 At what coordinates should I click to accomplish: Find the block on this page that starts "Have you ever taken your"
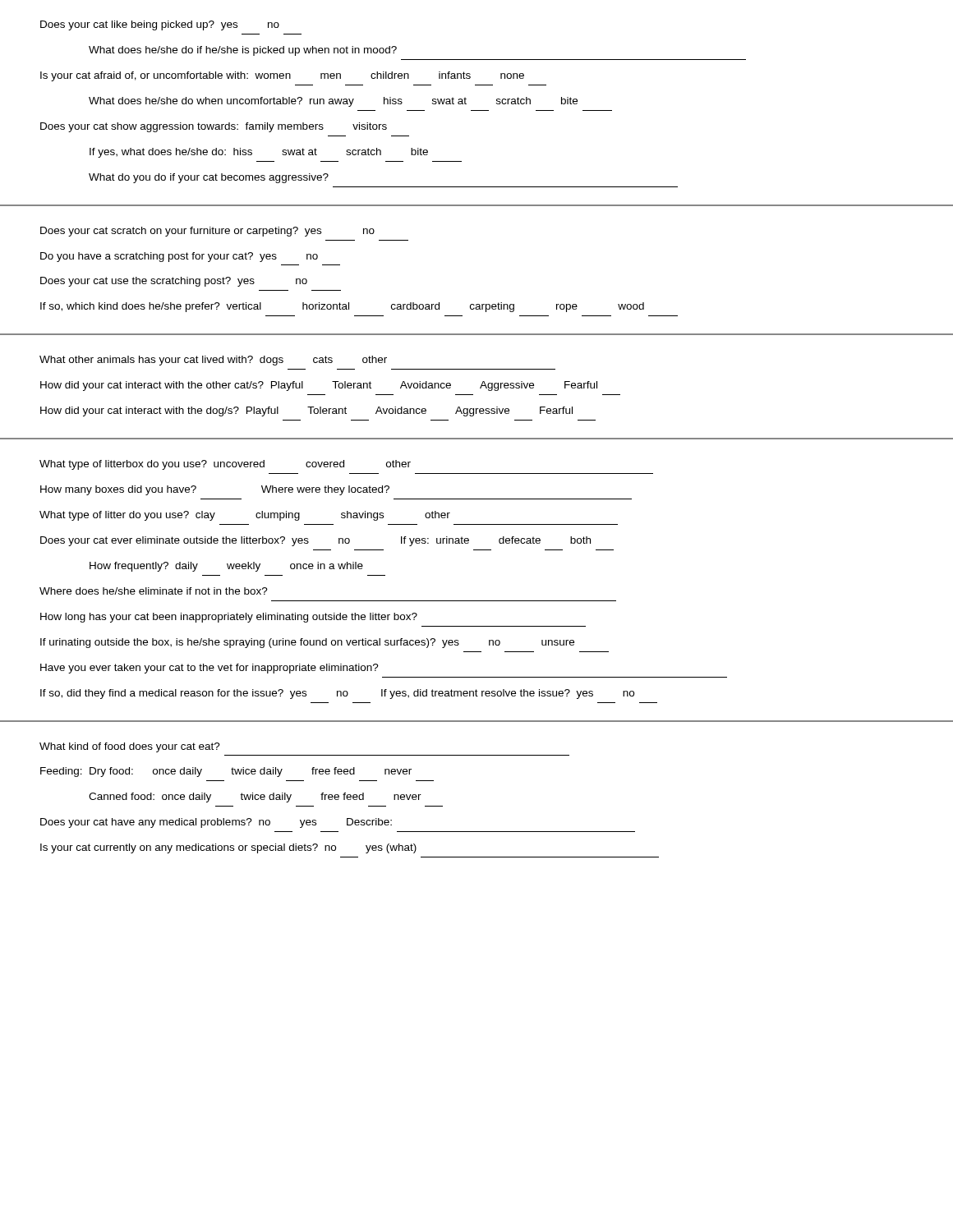pyautogui.click(x=383, y=667)
